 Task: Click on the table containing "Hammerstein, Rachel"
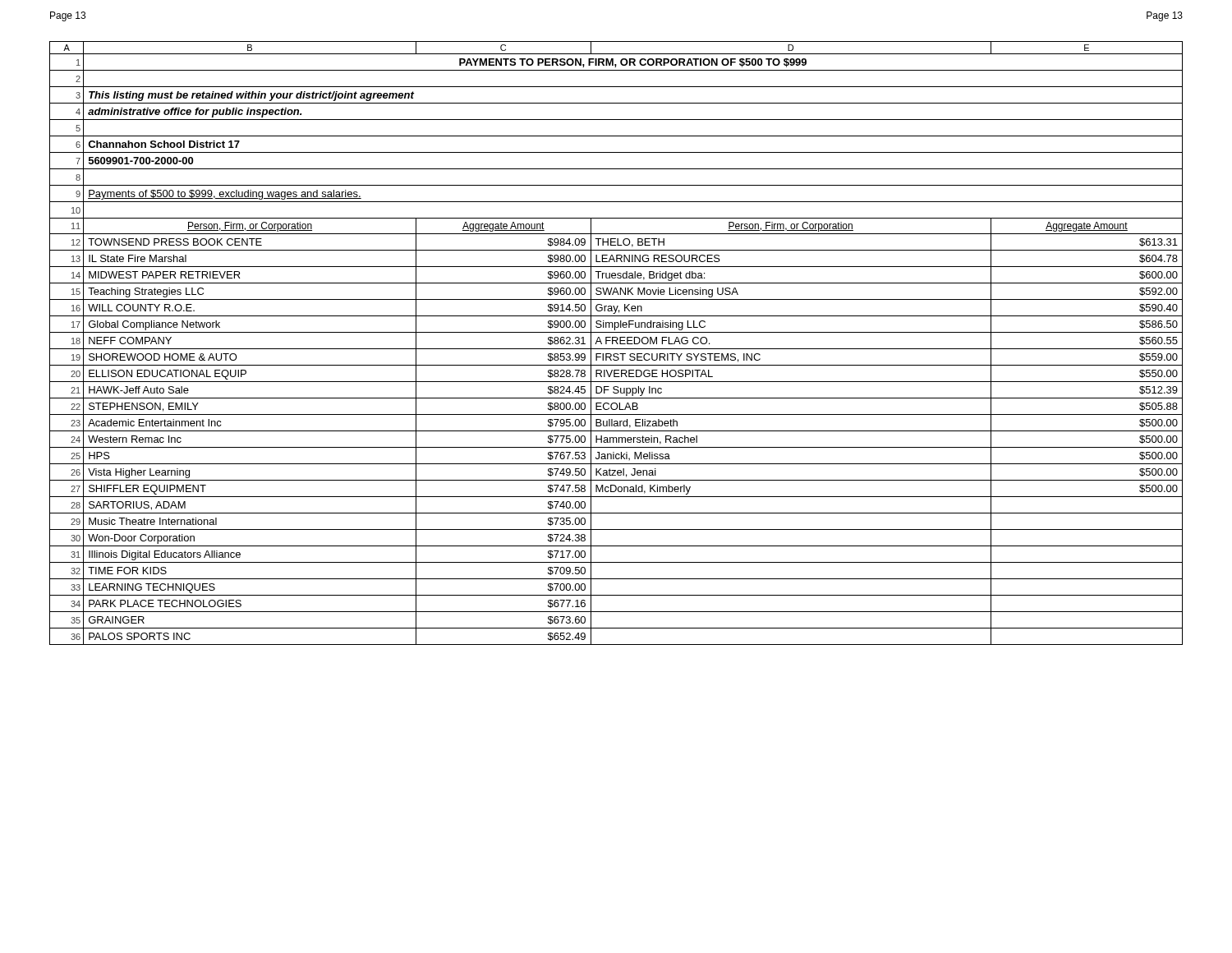616,343
